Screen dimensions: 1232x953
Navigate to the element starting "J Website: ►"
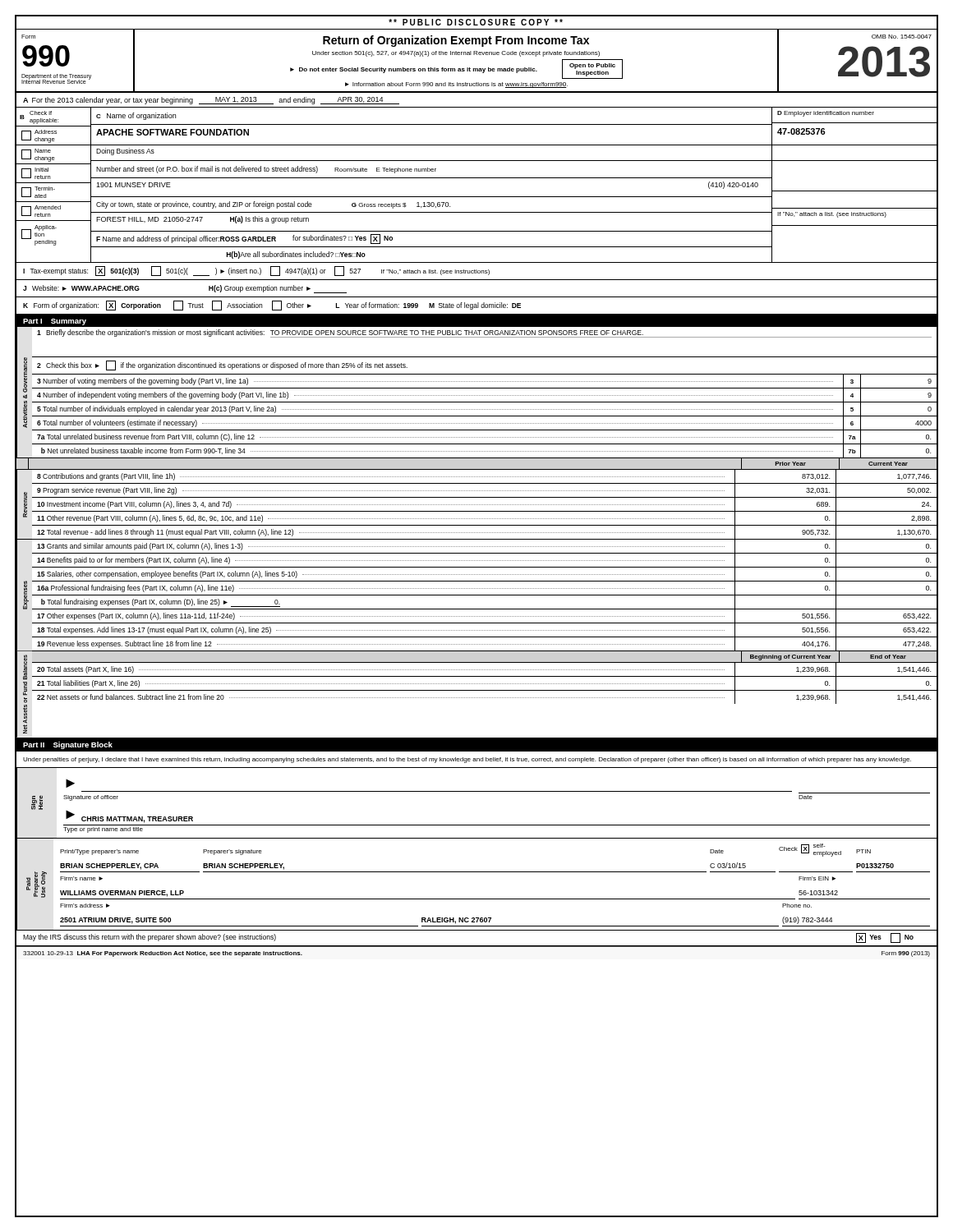(185, 288)
